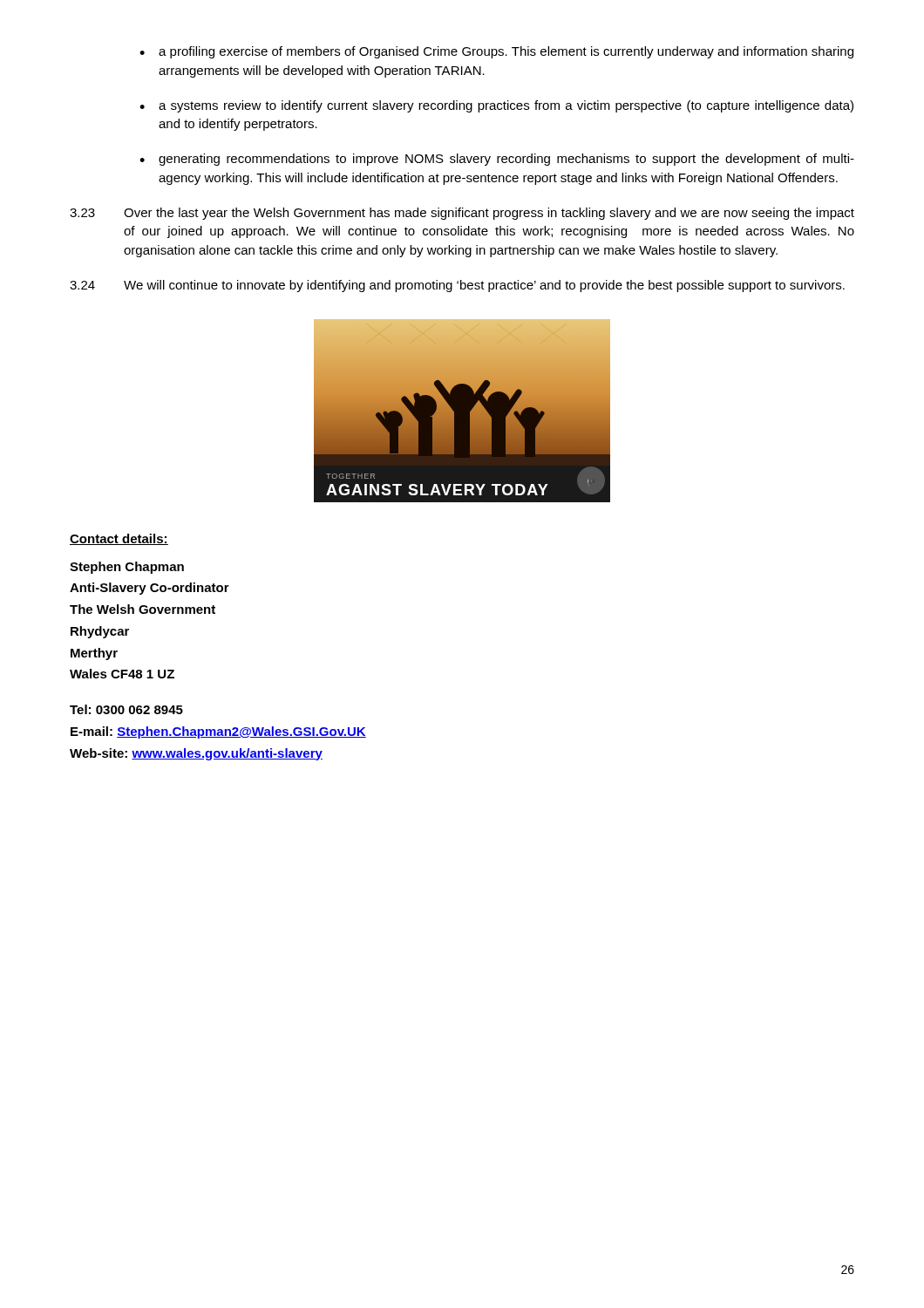This screenshot has width=924, height=1308.
Task: Click on the passage starting "• a systems review to identify"
Action: 497,114
